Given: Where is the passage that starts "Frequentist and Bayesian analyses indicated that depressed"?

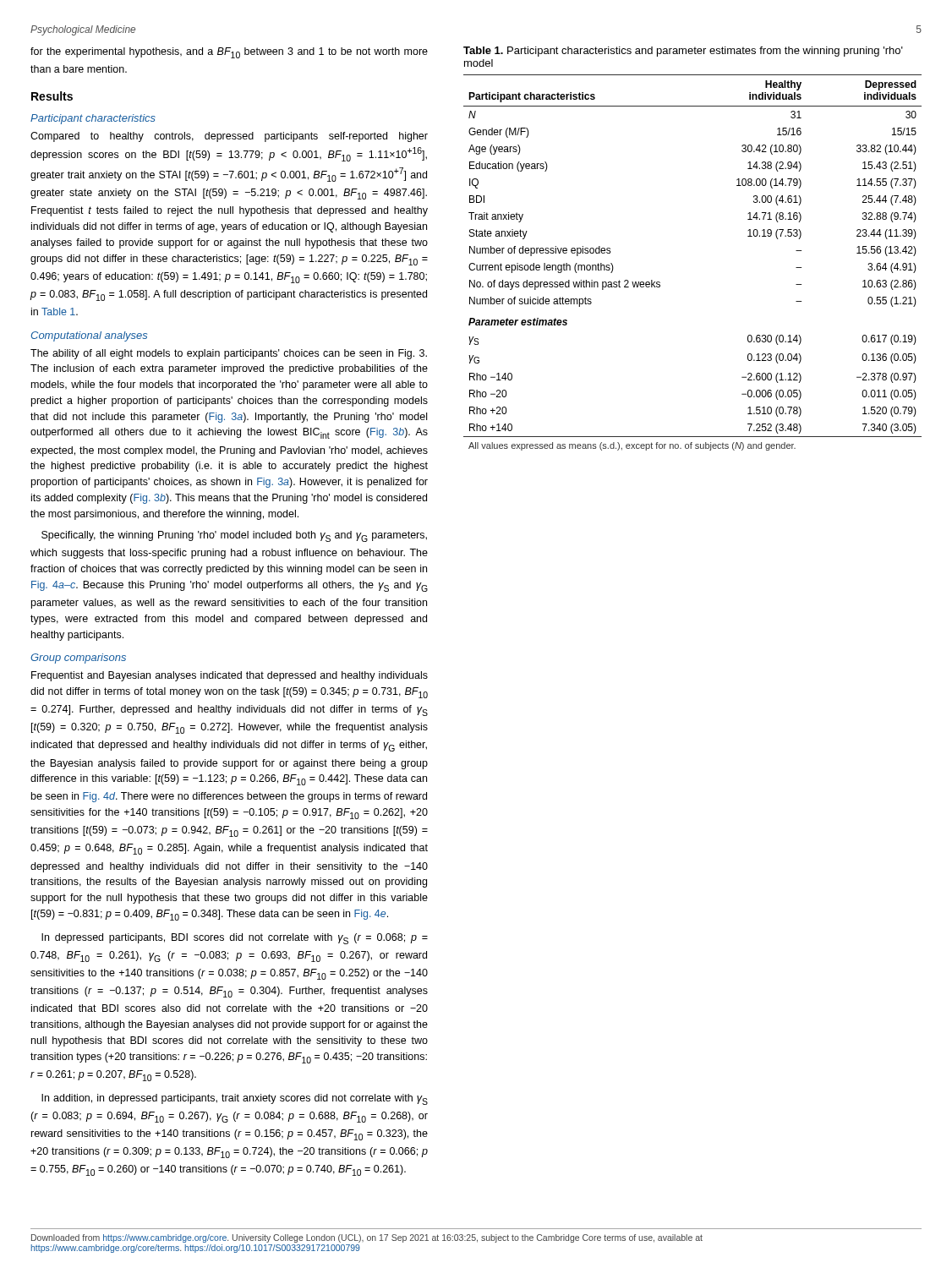Looking at the screenshot, I should (x=229, y=924).
